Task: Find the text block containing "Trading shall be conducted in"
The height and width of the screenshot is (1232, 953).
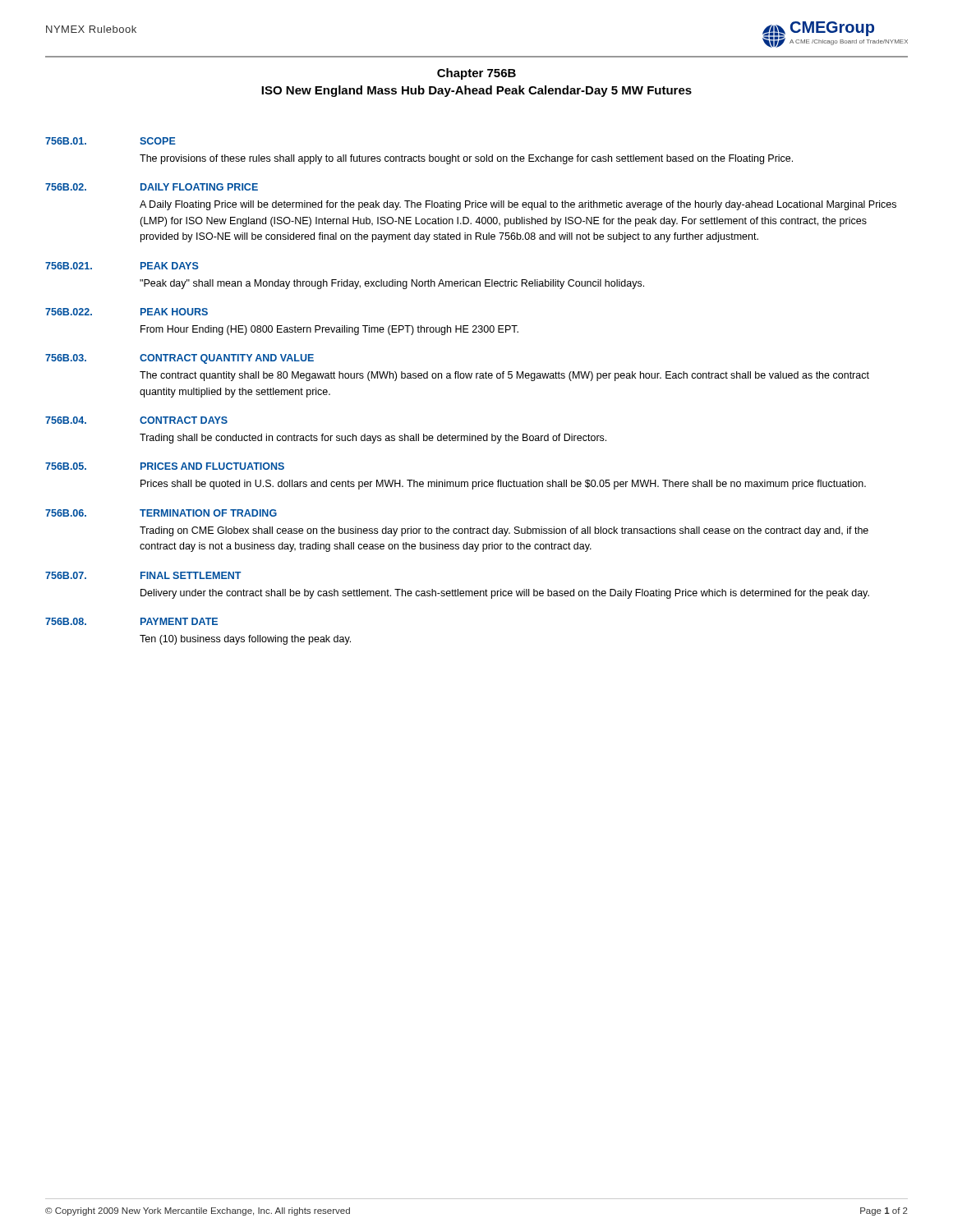Action: tap(374, 438)
